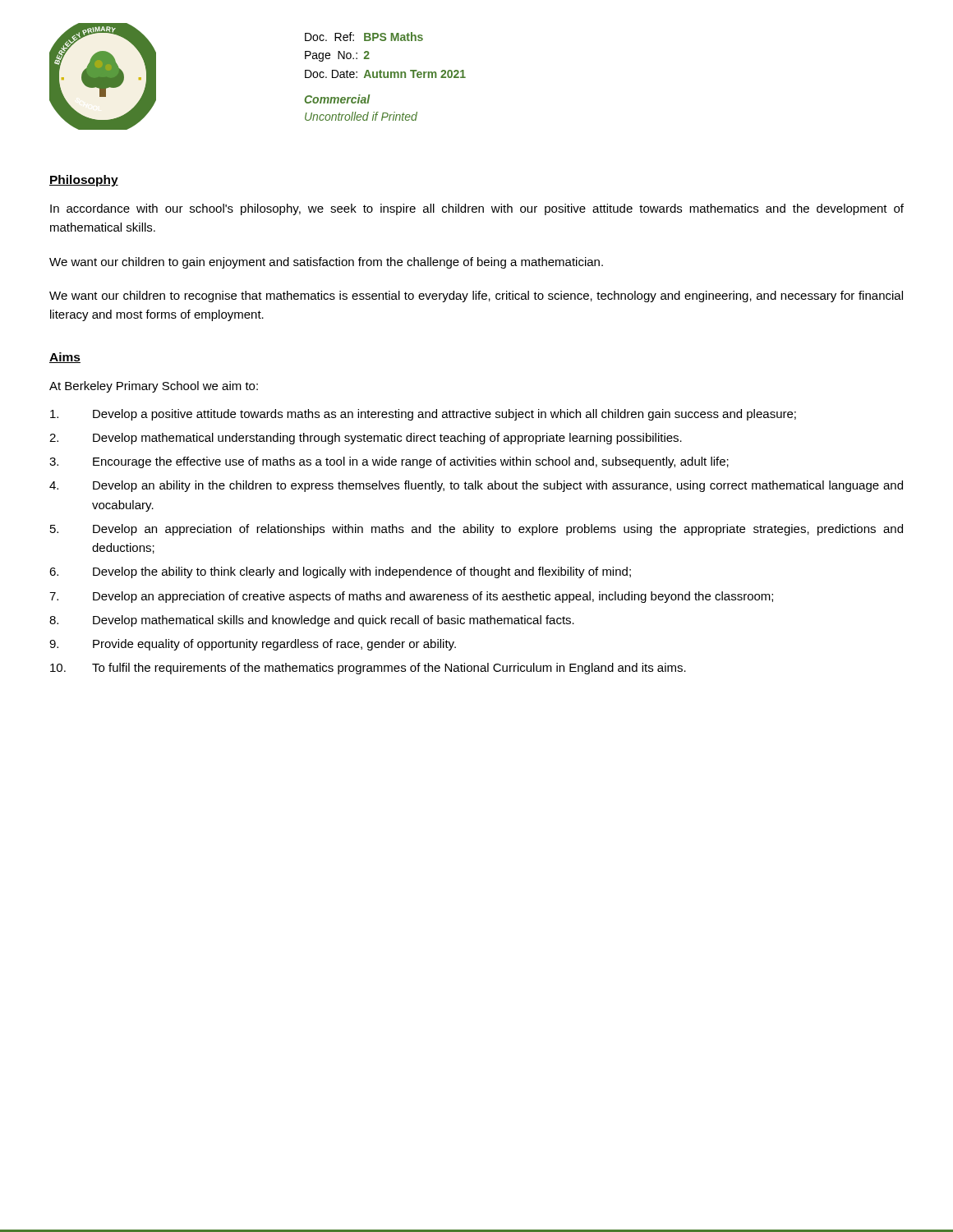Click on the passage starting "10. To fulfil the requirements"
This screenshot has width=953, height=1232.
pyautogui.click(x=476, y=668)
